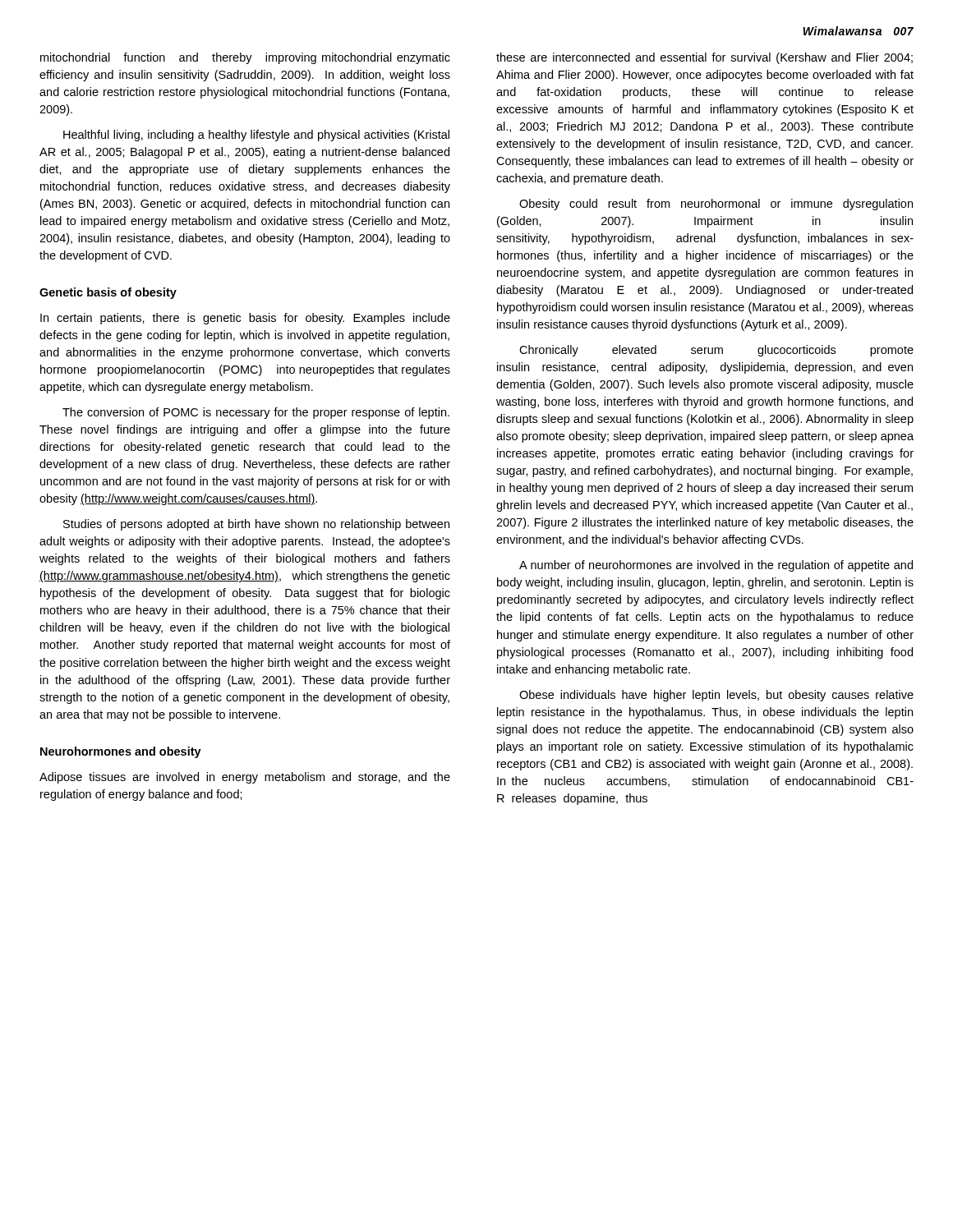This screenshot has height=1232, width=953.
Task: Locate the block of text that opens with "Obese individuals have higher leptin"
Action: (705, 747)
